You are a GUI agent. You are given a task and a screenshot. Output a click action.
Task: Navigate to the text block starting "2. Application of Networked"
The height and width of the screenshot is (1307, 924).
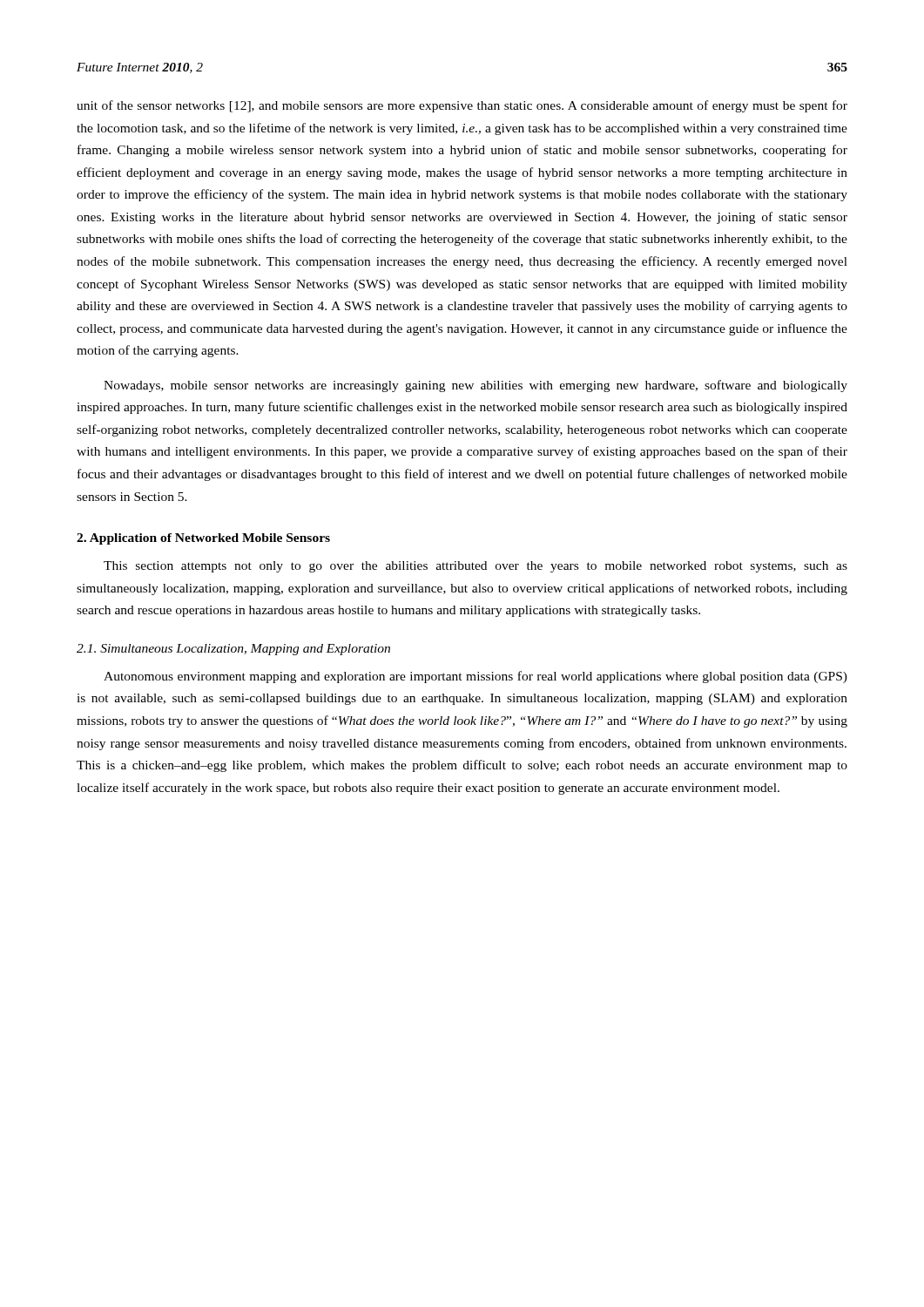(203, 537)
